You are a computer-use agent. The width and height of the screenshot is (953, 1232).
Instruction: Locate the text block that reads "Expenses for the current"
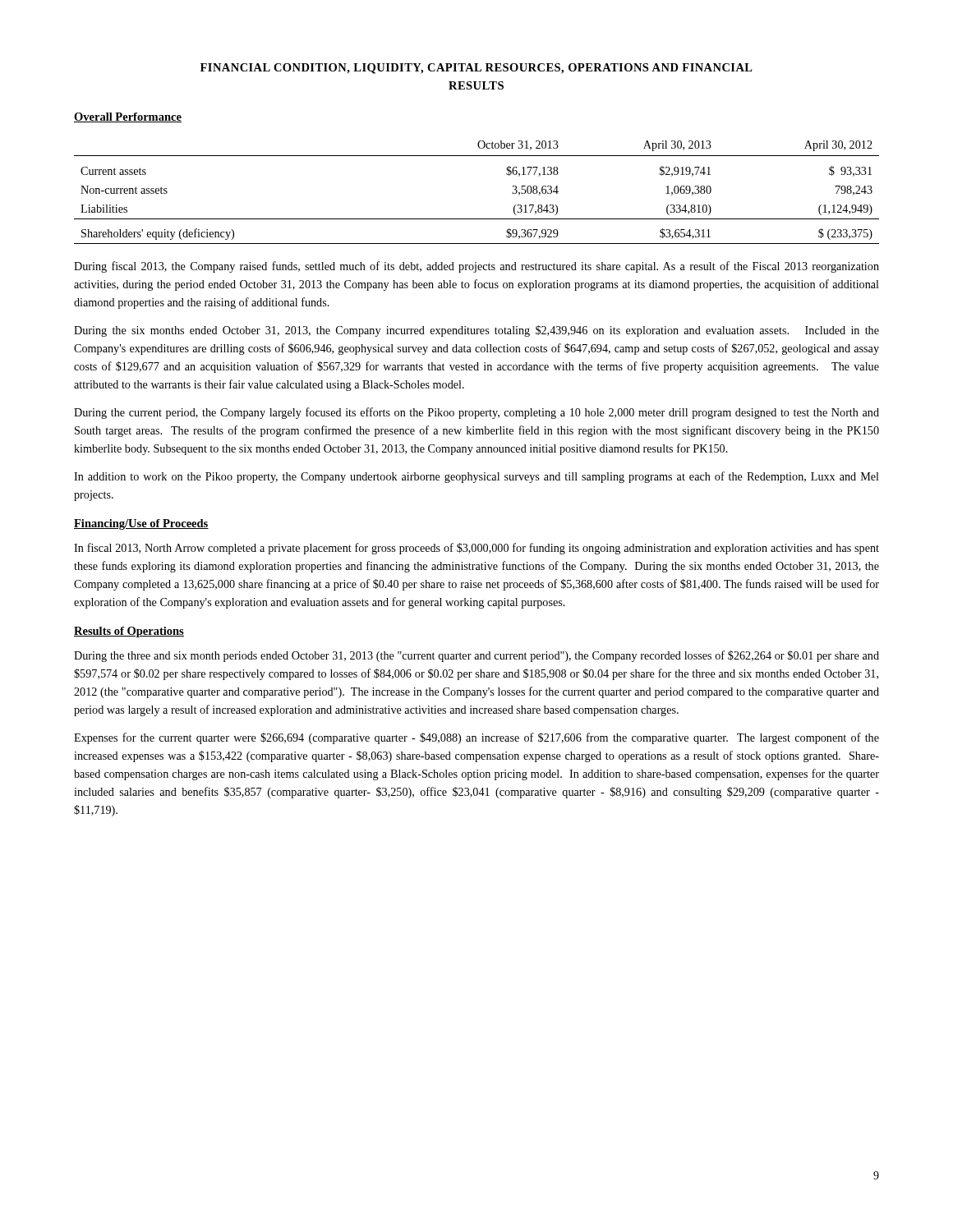coord(476,774)
